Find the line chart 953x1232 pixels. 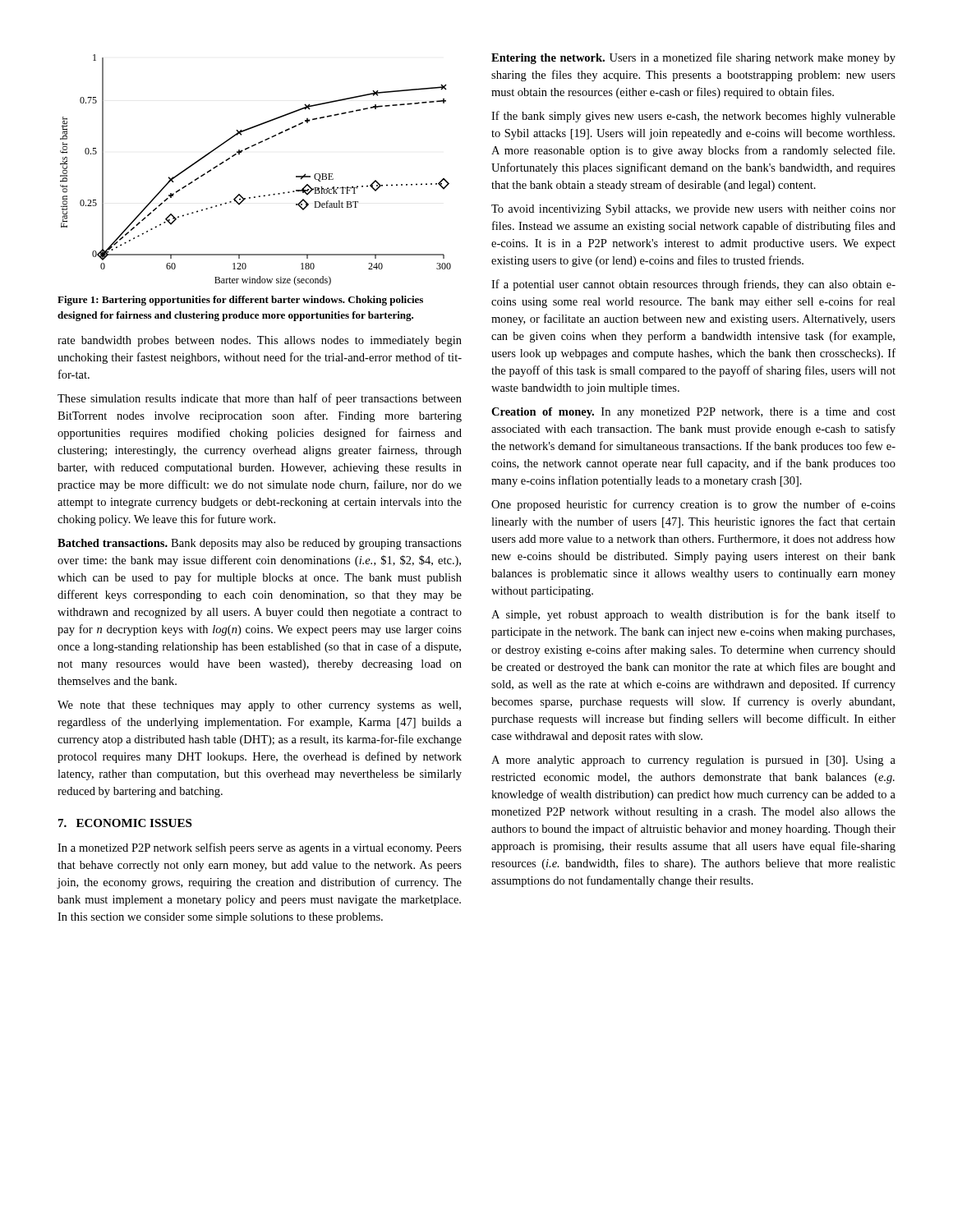click(260, 168)
